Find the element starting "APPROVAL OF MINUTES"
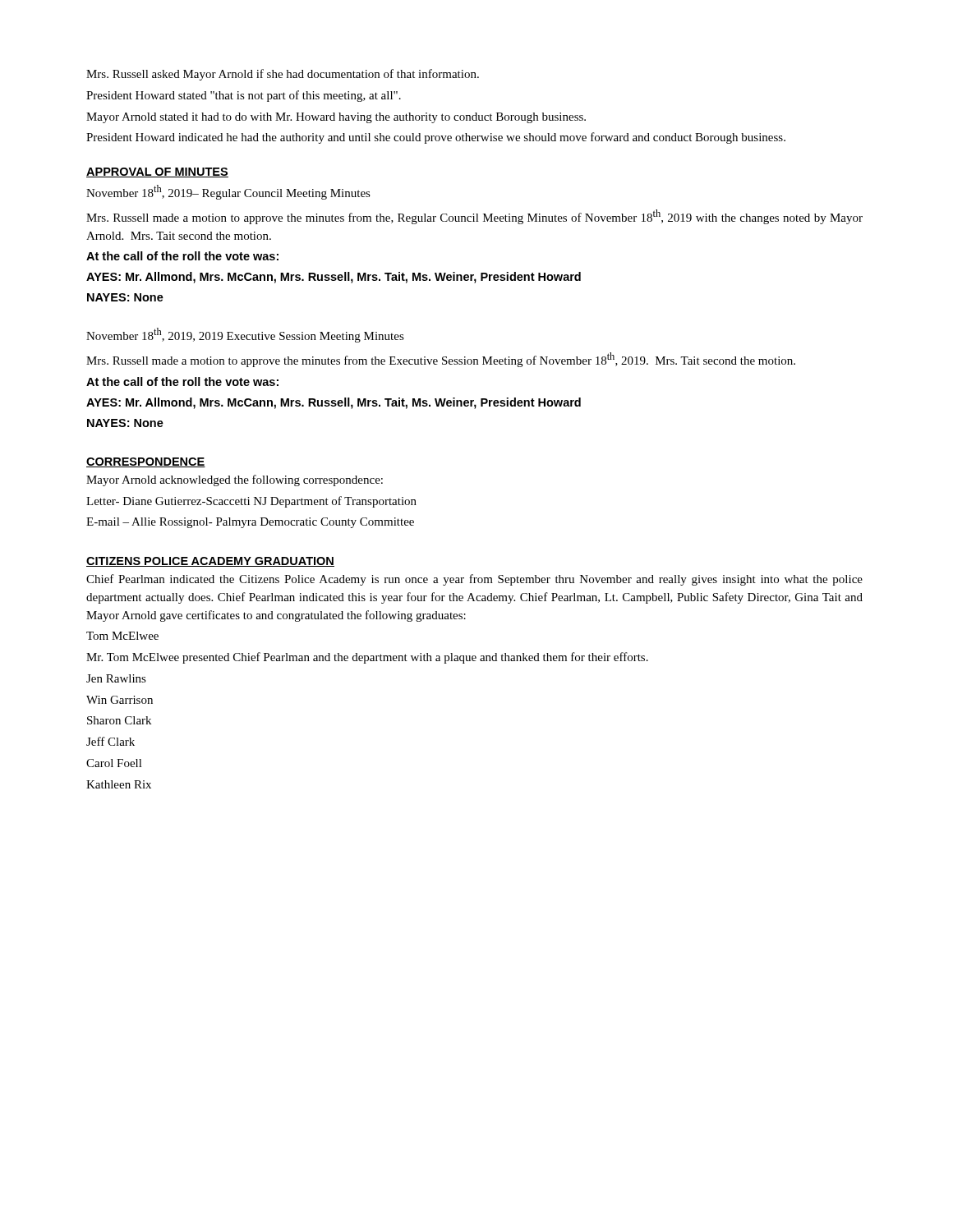This screenshot has height=1232, width=953. pos(157,172)
